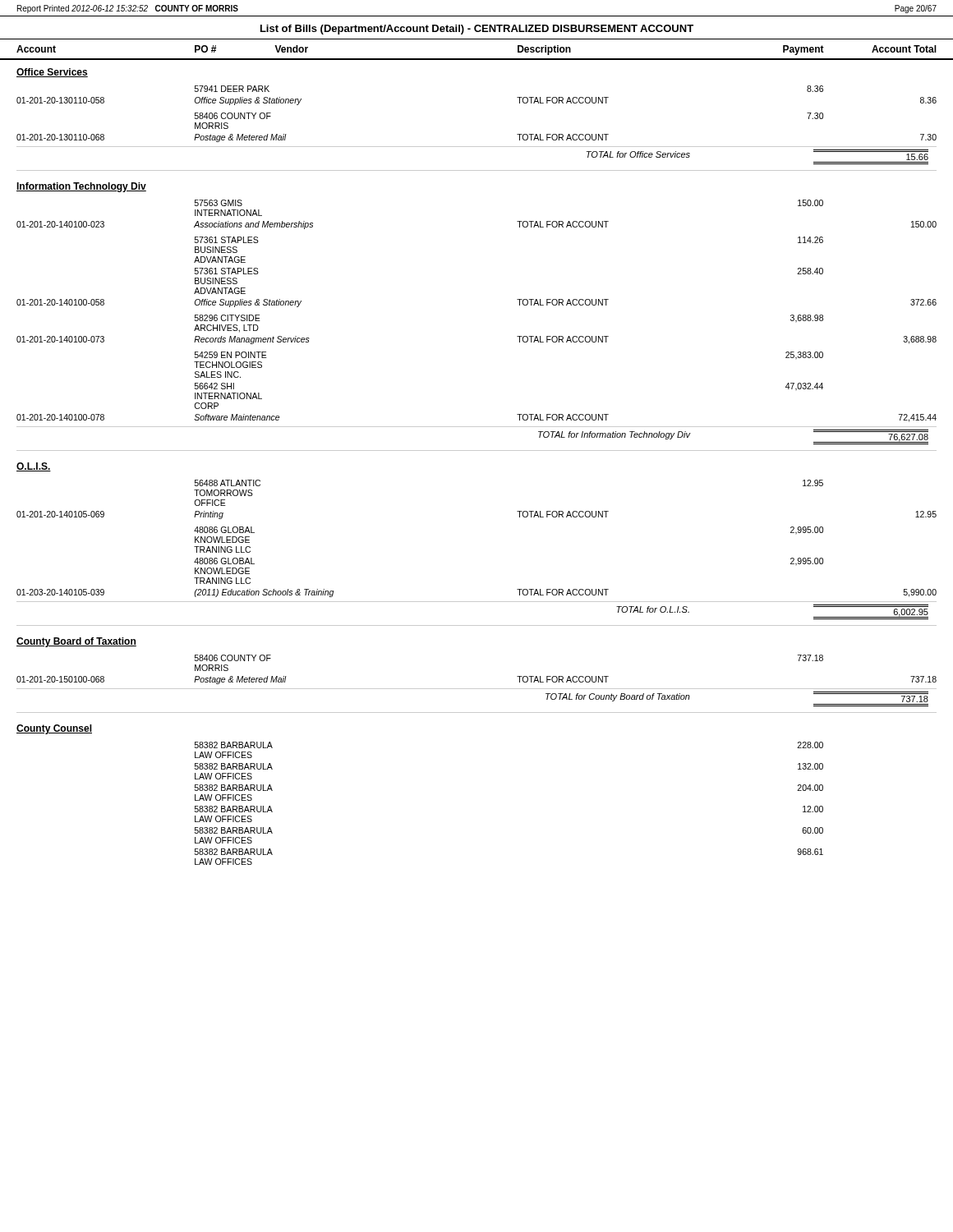Select the text block starting "01-203-20-140105-039 (2011) Education Schools &"
This screenshot has height=1232, width=953.
[476, 592]
